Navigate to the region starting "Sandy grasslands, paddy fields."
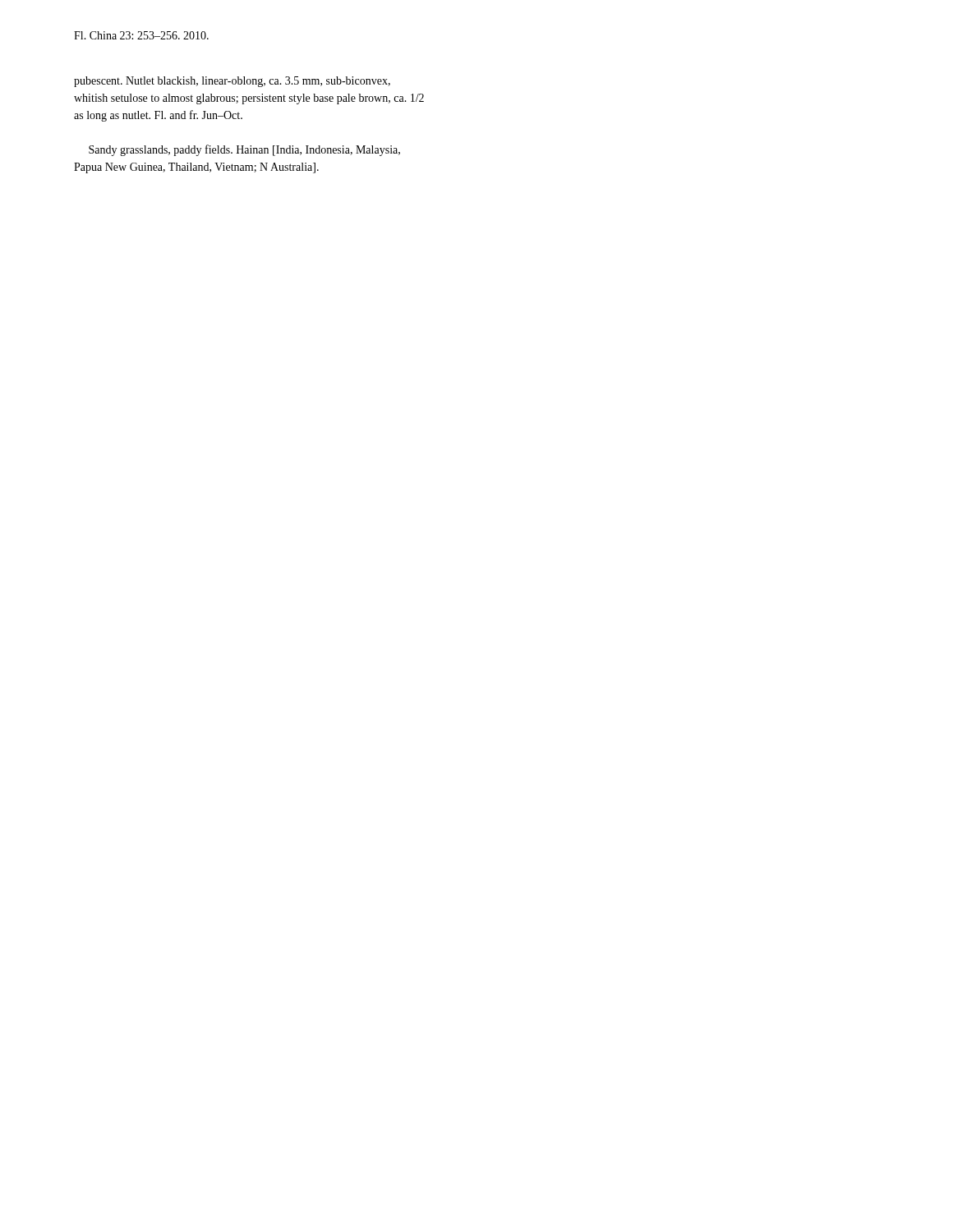The height and width of the screenshot is (1232, 953). [237, 159]
